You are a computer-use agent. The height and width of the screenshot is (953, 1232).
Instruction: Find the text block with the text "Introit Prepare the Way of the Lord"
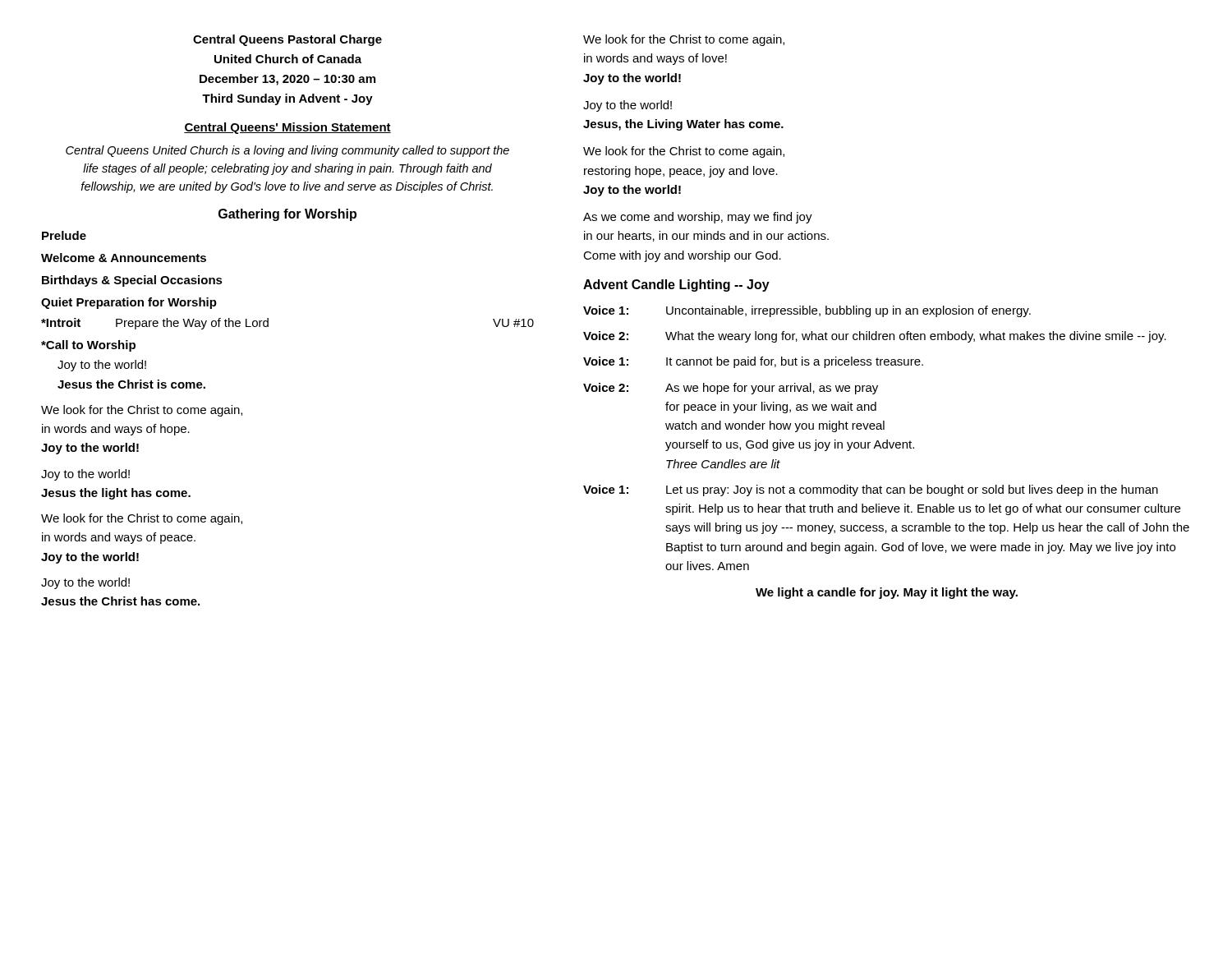(55, 323)
